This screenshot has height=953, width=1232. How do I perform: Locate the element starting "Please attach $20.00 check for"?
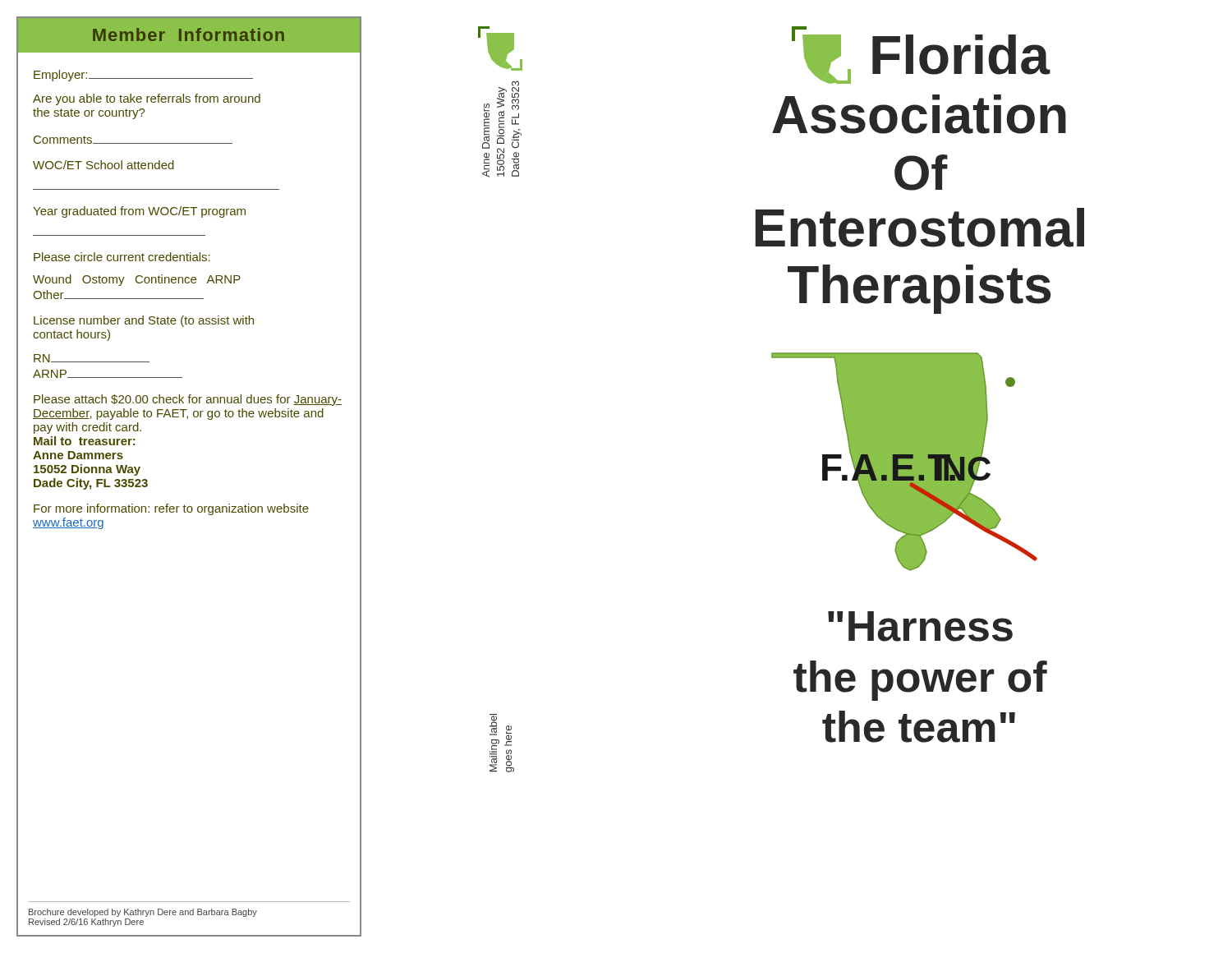coord(188,400)
